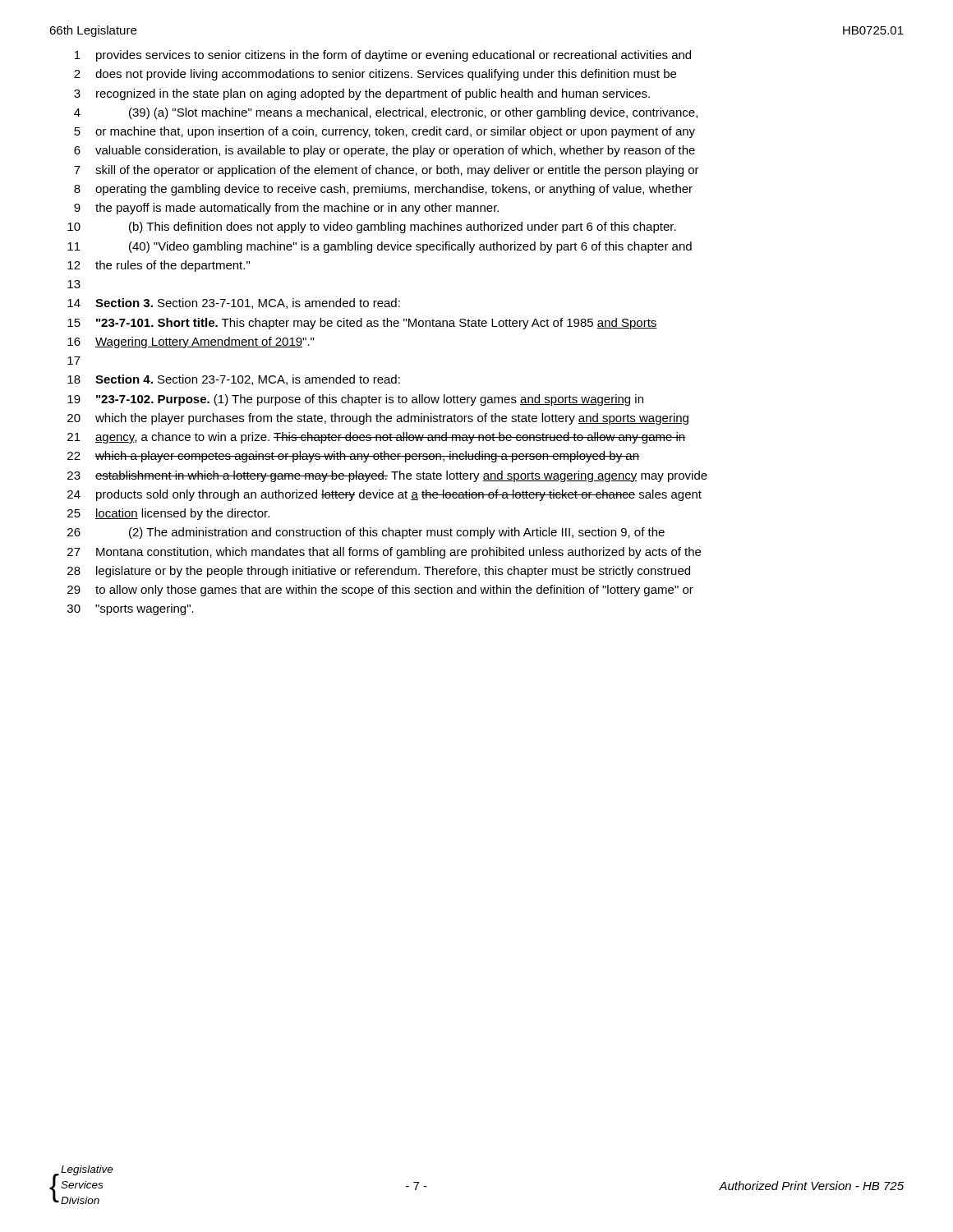
Task: Locate the element starting "11 (40) "Video gambling machine" is a gambling"
Action: pos(476,246)
